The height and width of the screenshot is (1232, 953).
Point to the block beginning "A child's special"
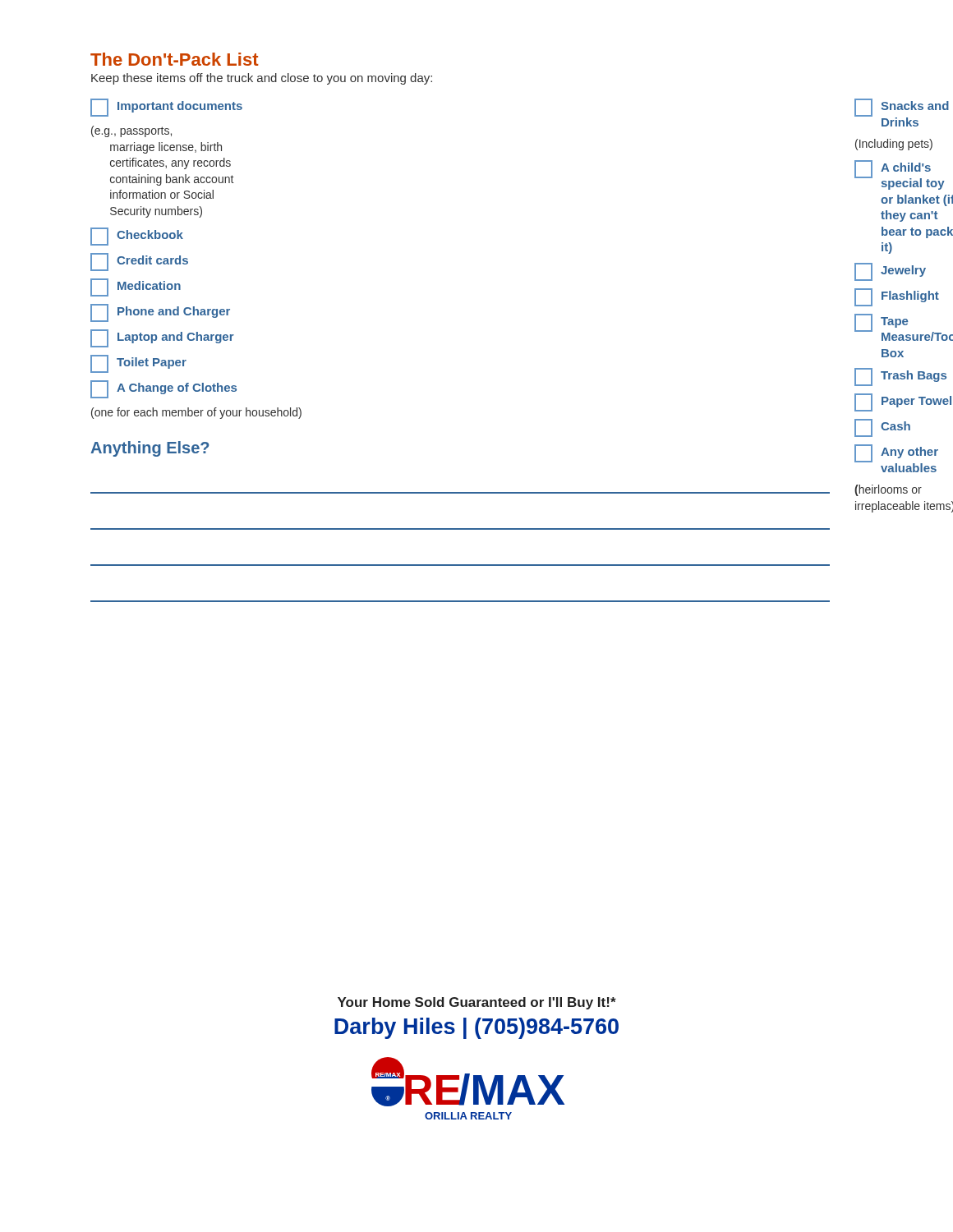tap(904, 207)
